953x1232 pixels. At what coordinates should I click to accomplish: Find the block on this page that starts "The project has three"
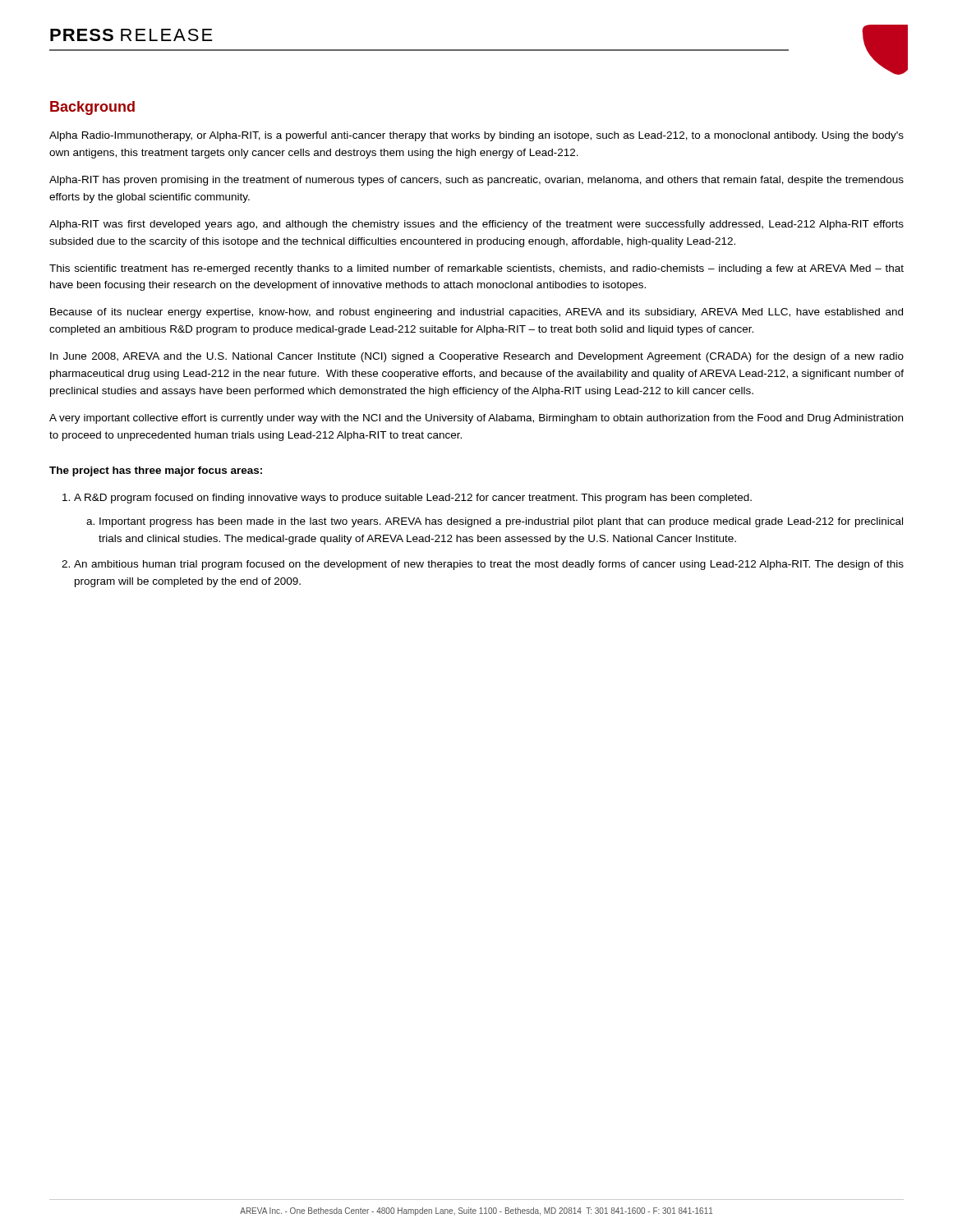coord(156,470)
